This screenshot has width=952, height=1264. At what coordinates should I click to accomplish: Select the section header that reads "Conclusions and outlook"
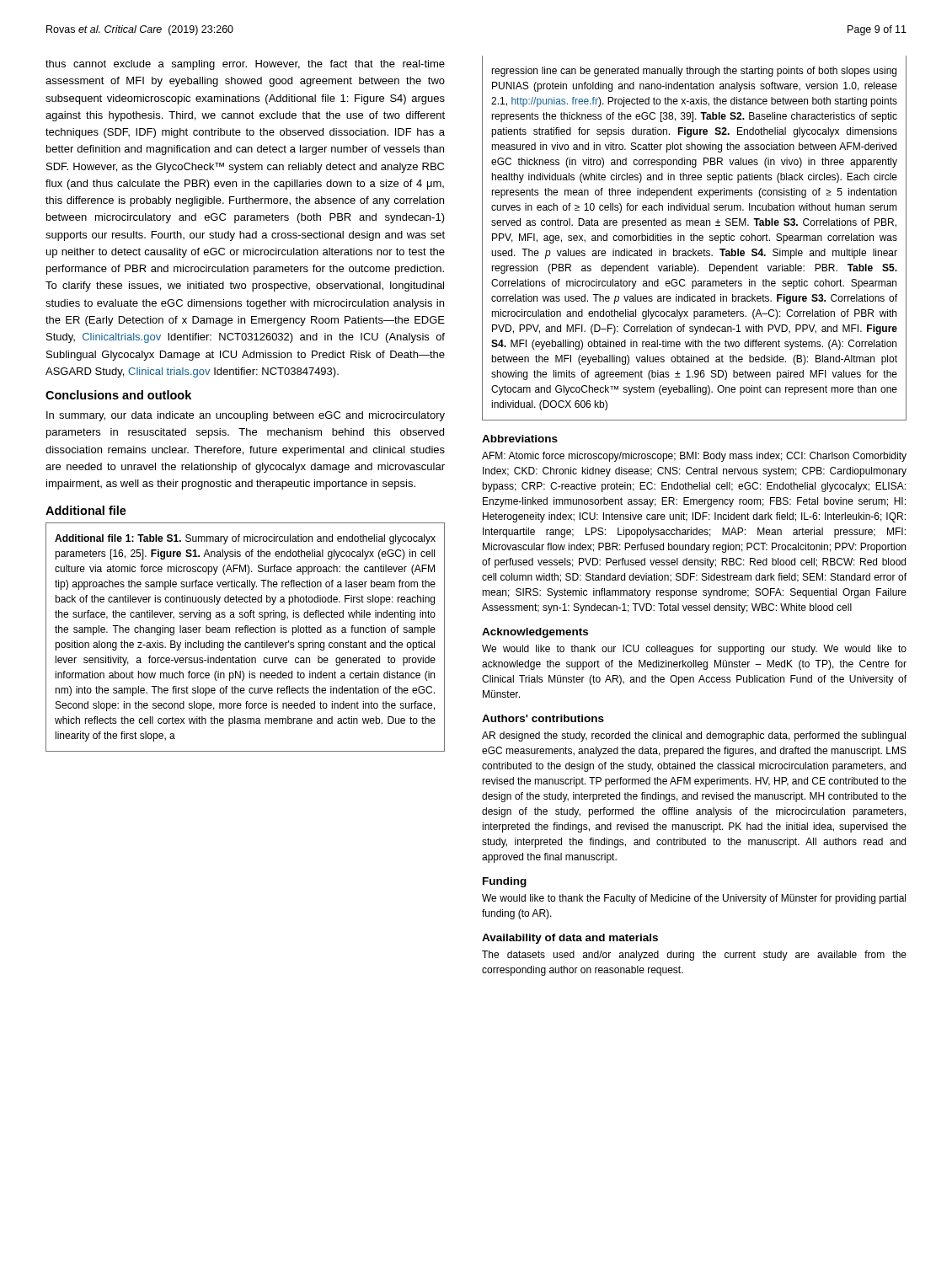118,395
